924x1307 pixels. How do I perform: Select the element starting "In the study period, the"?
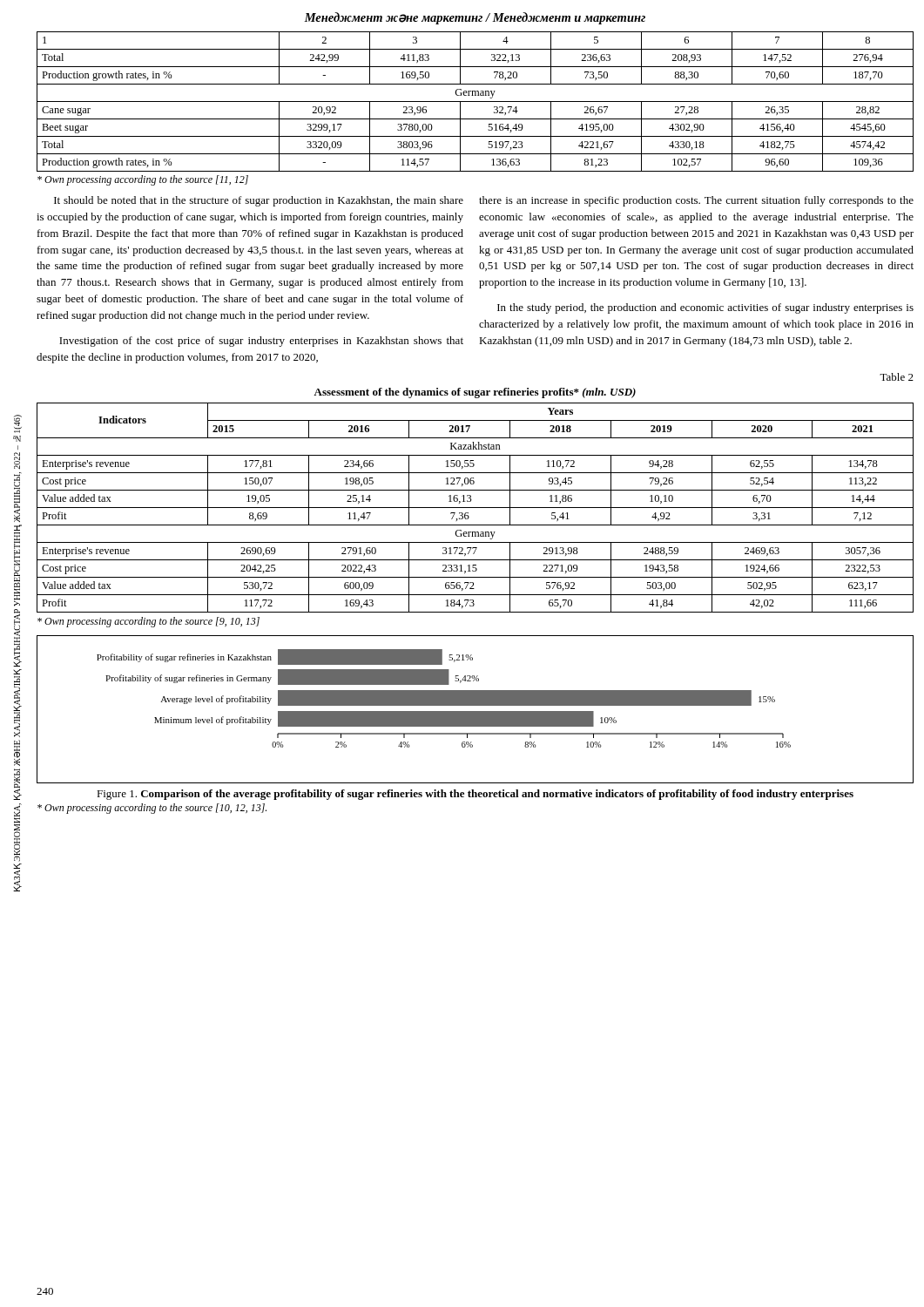[696, 324]
